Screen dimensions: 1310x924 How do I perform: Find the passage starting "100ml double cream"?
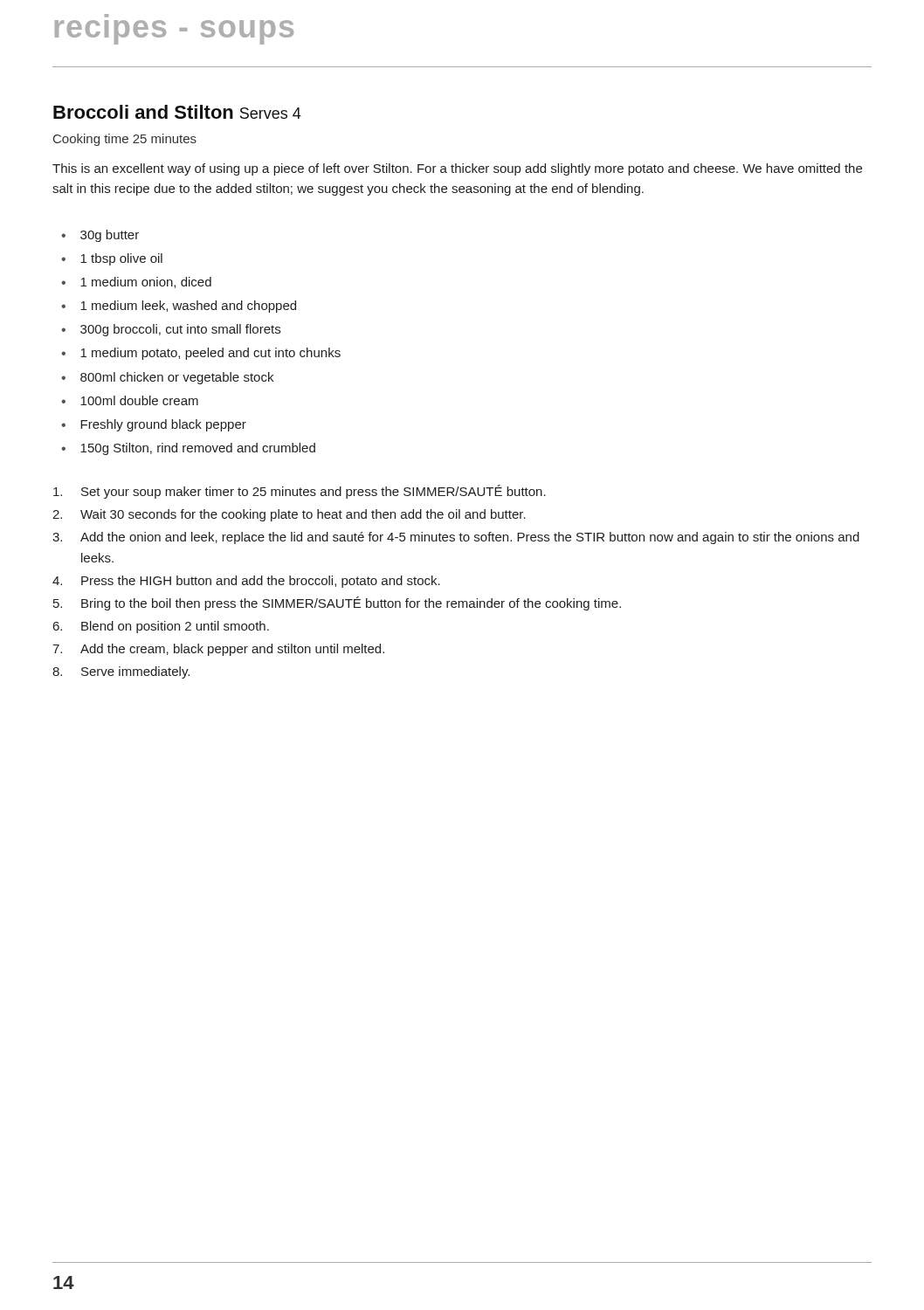tap(139, 400)
